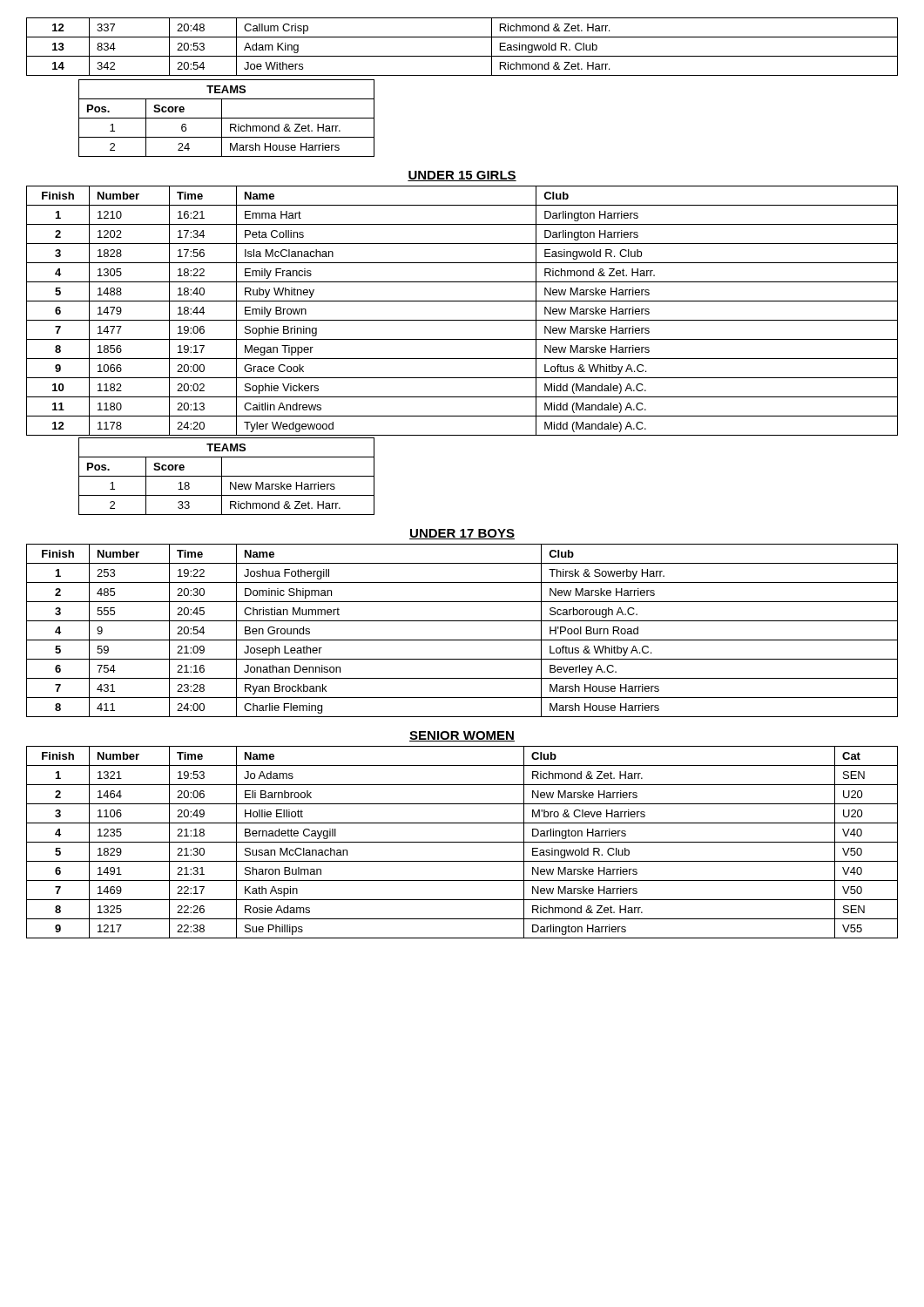Locate the section header that reads "UNDER 15 GIRLS"
This screenshot has width=924, height=1307.
click(x=462, y=175)
